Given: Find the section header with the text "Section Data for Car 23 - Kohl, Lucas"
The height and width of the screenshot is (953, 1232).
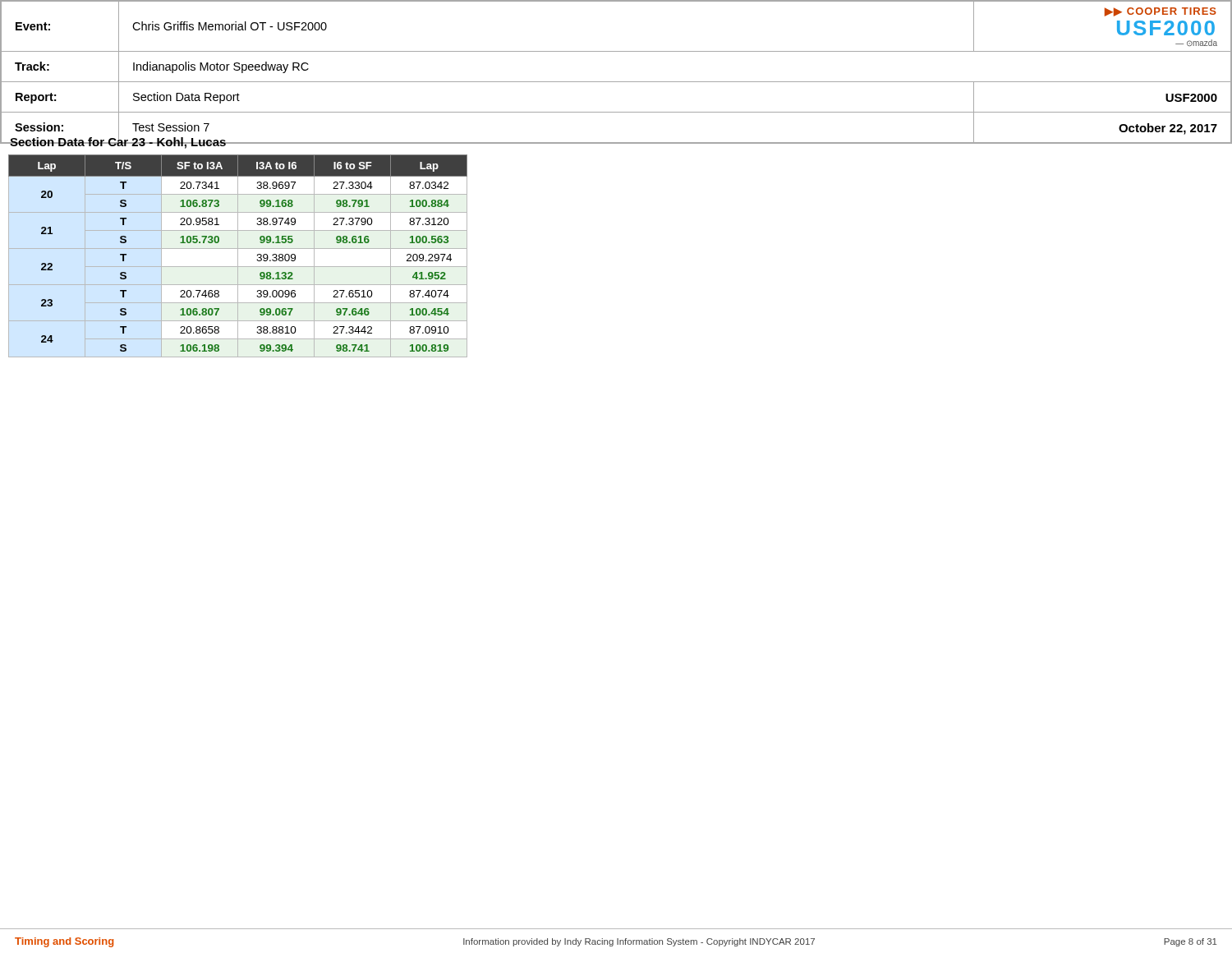Looking at the screenshot, I should point(118,142).
